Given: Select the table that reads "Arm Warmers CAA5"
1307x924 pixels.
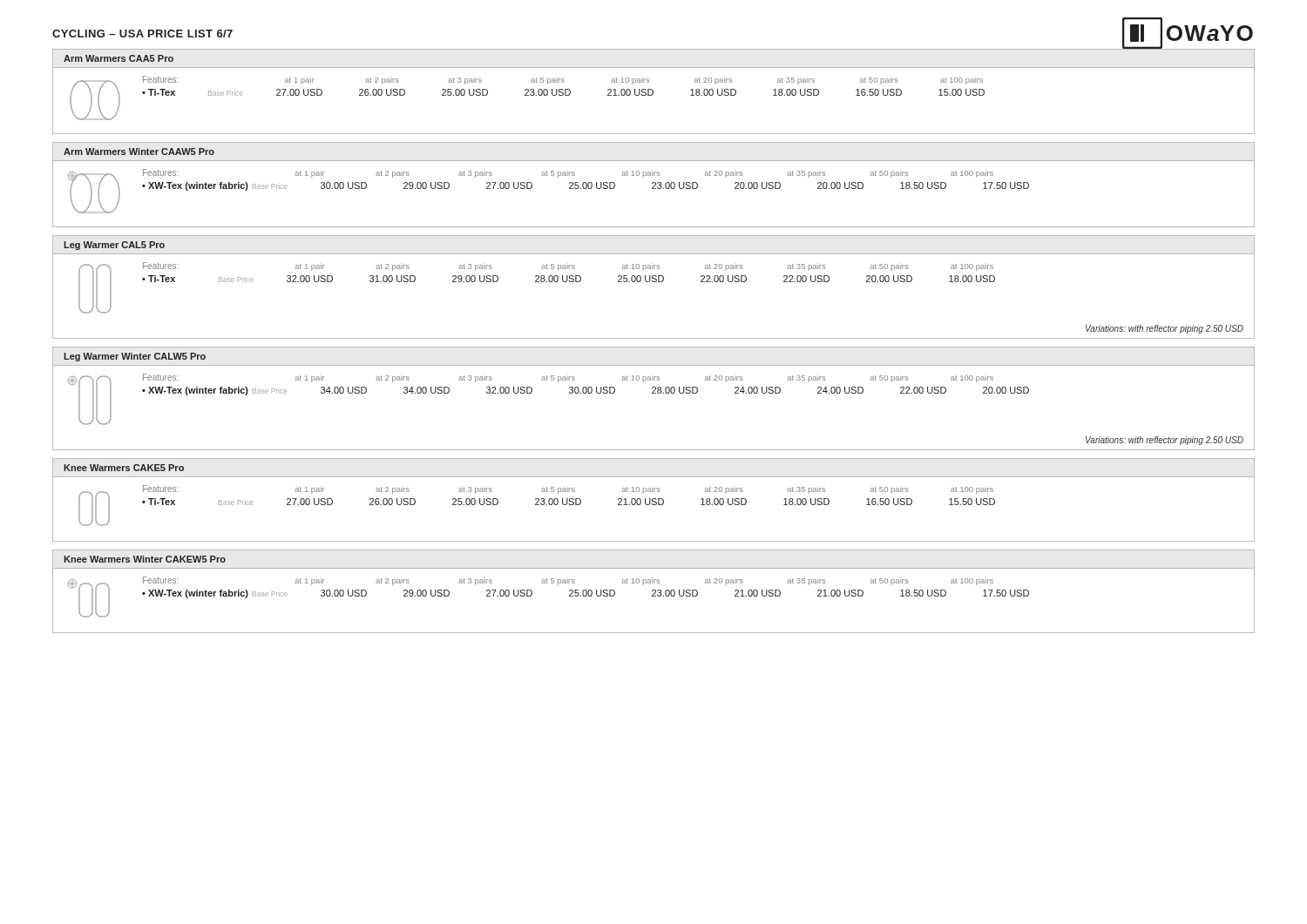Looking at the screenshot, I should [654, 91].
